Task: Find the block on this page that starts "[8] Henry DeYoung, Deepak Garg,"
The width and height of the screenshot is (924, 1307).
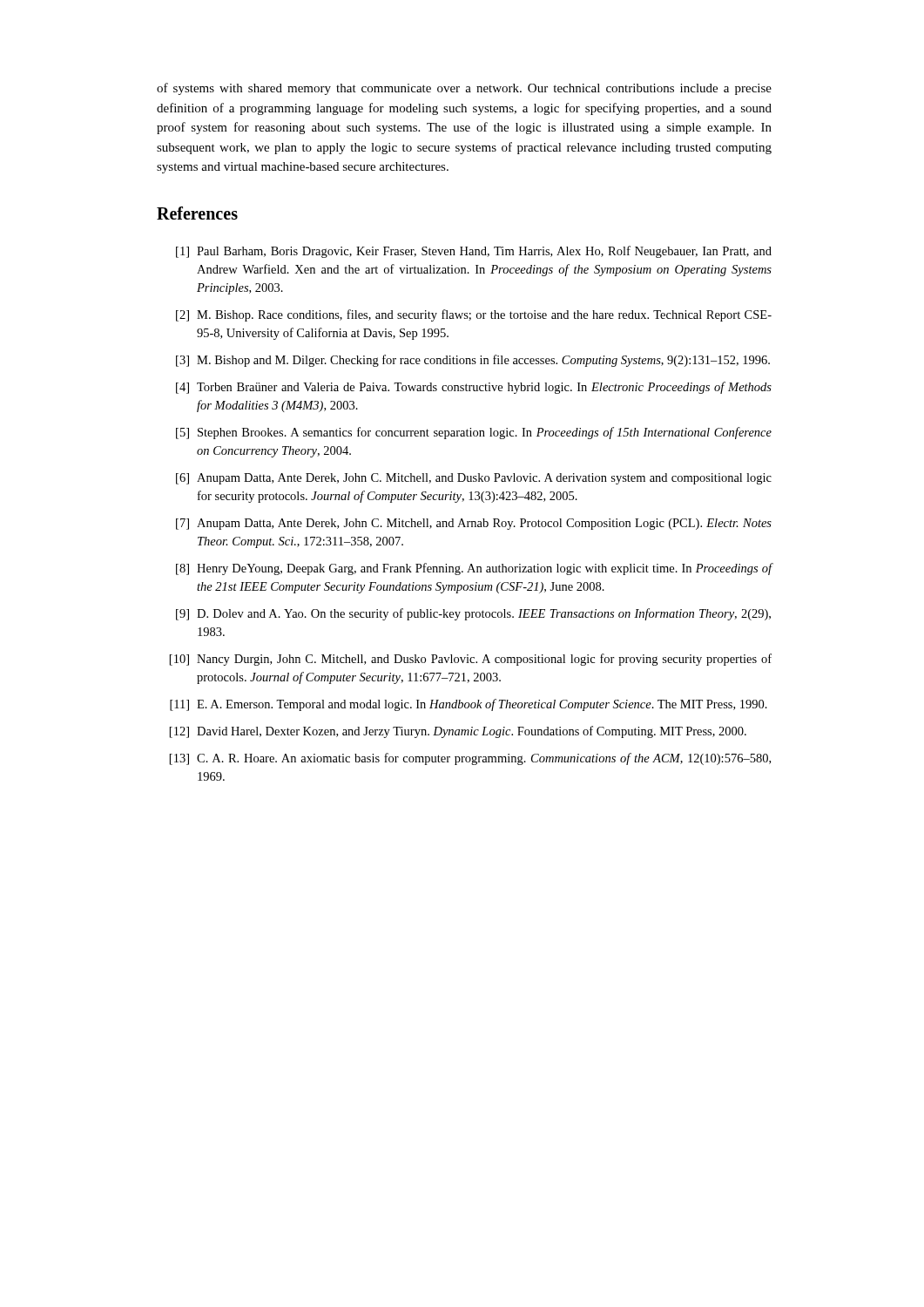Action: pyautogui.click(x=464, y=577)
